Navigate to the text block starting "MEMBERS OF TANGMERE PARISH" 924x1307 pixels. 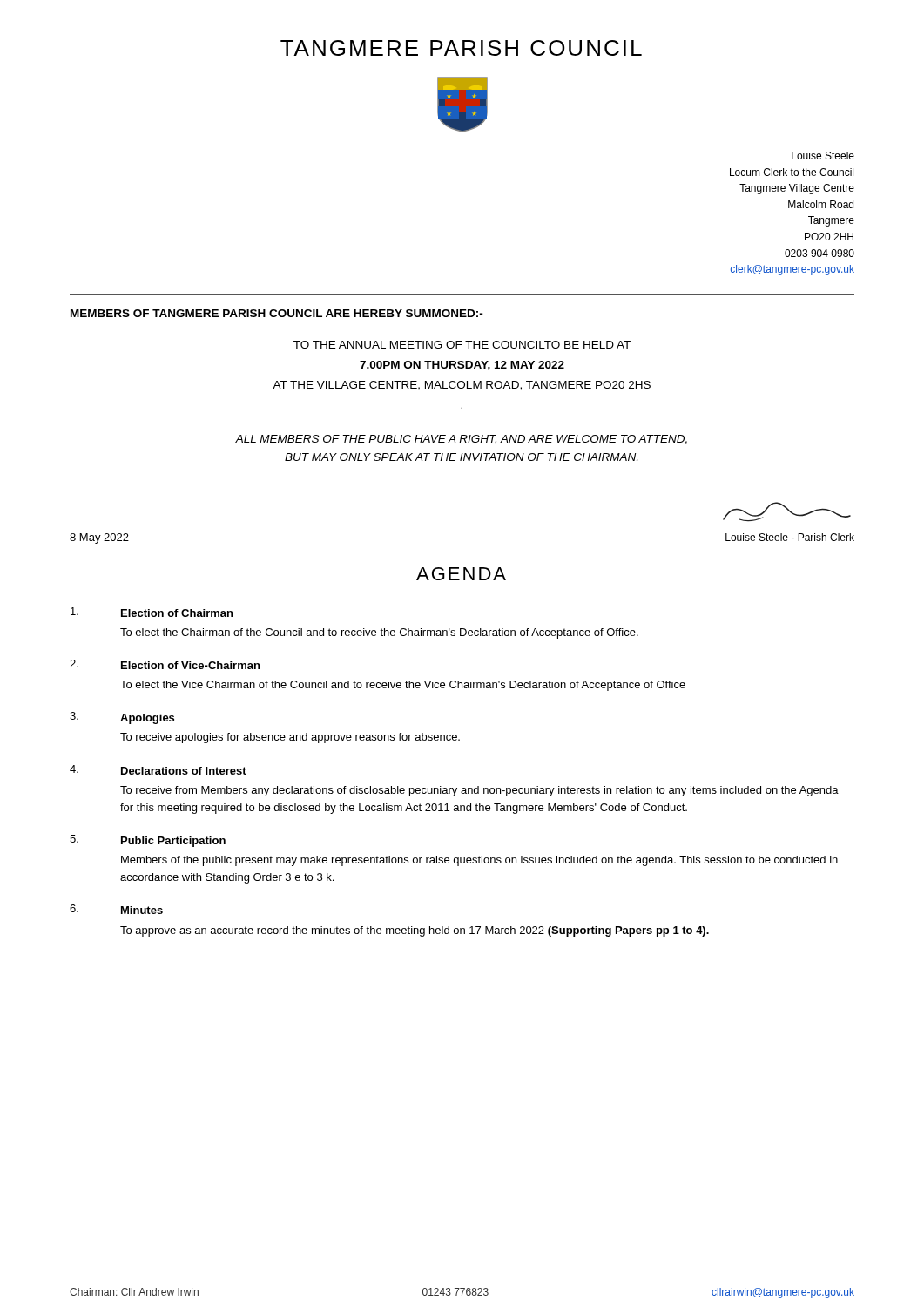click(276, 313)
